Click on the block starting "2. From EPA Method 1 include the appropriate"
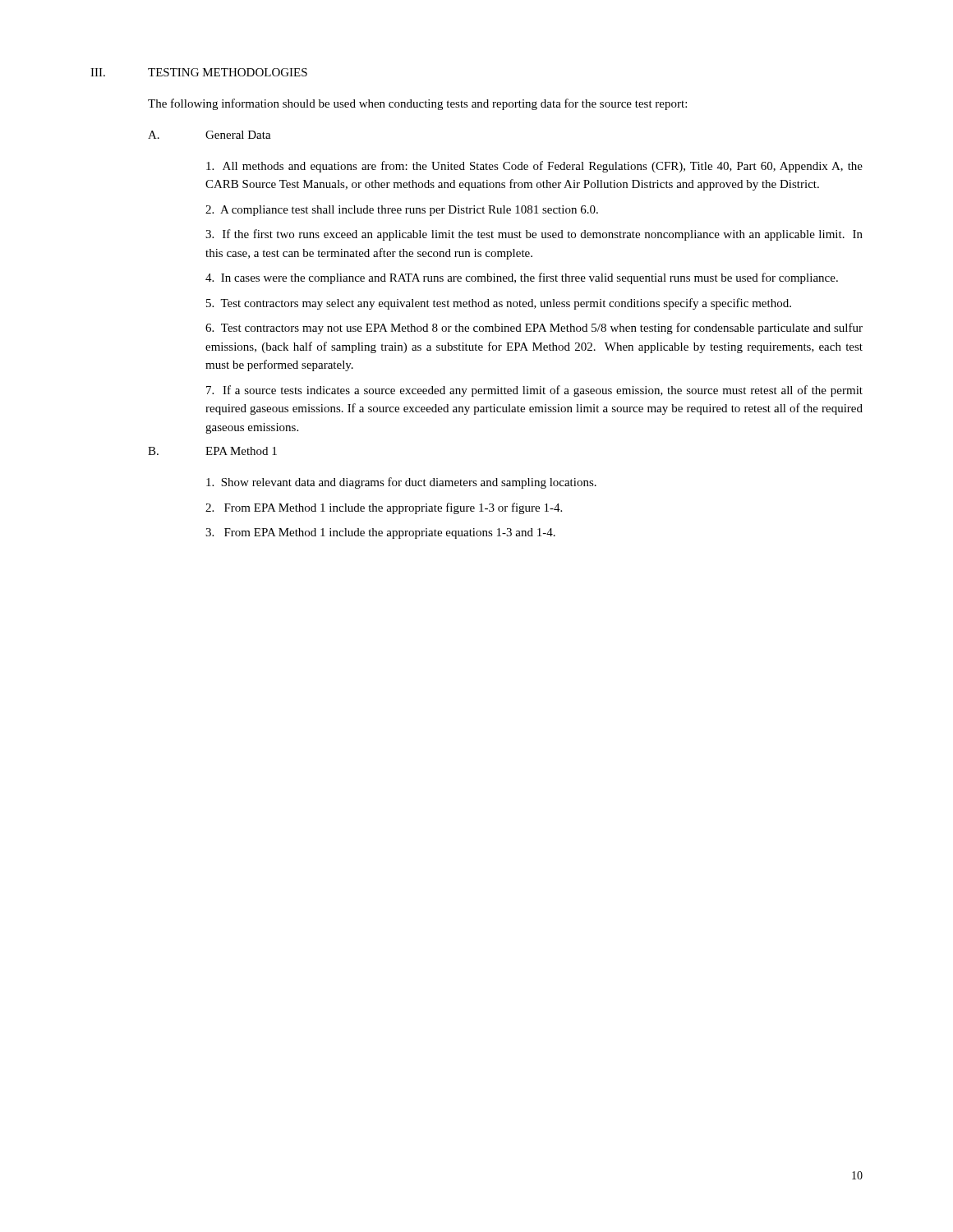Screen dimensions: 1232x953 pos(384,507)
